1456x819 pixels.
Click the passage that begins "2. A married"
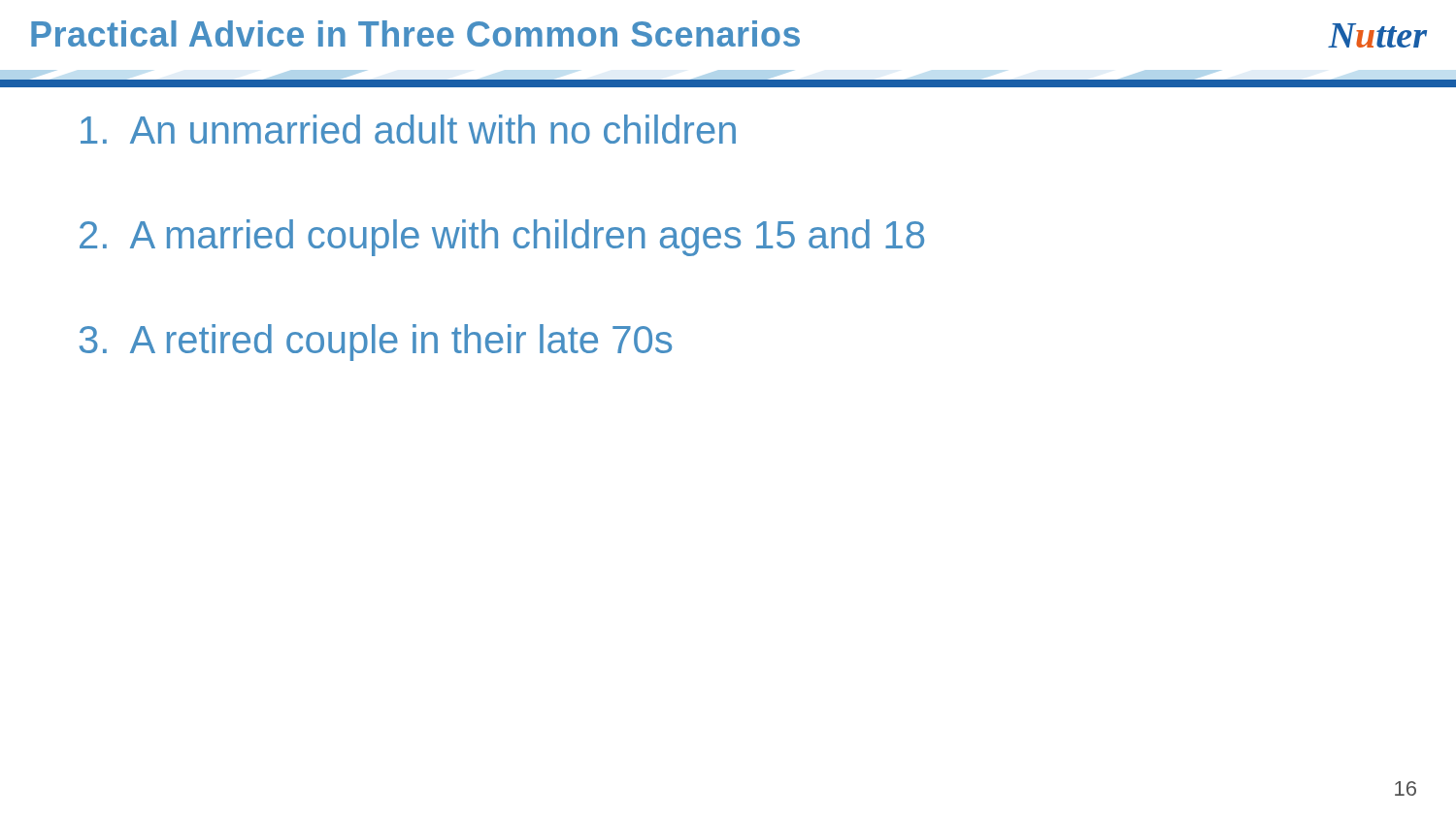[502, 235]
